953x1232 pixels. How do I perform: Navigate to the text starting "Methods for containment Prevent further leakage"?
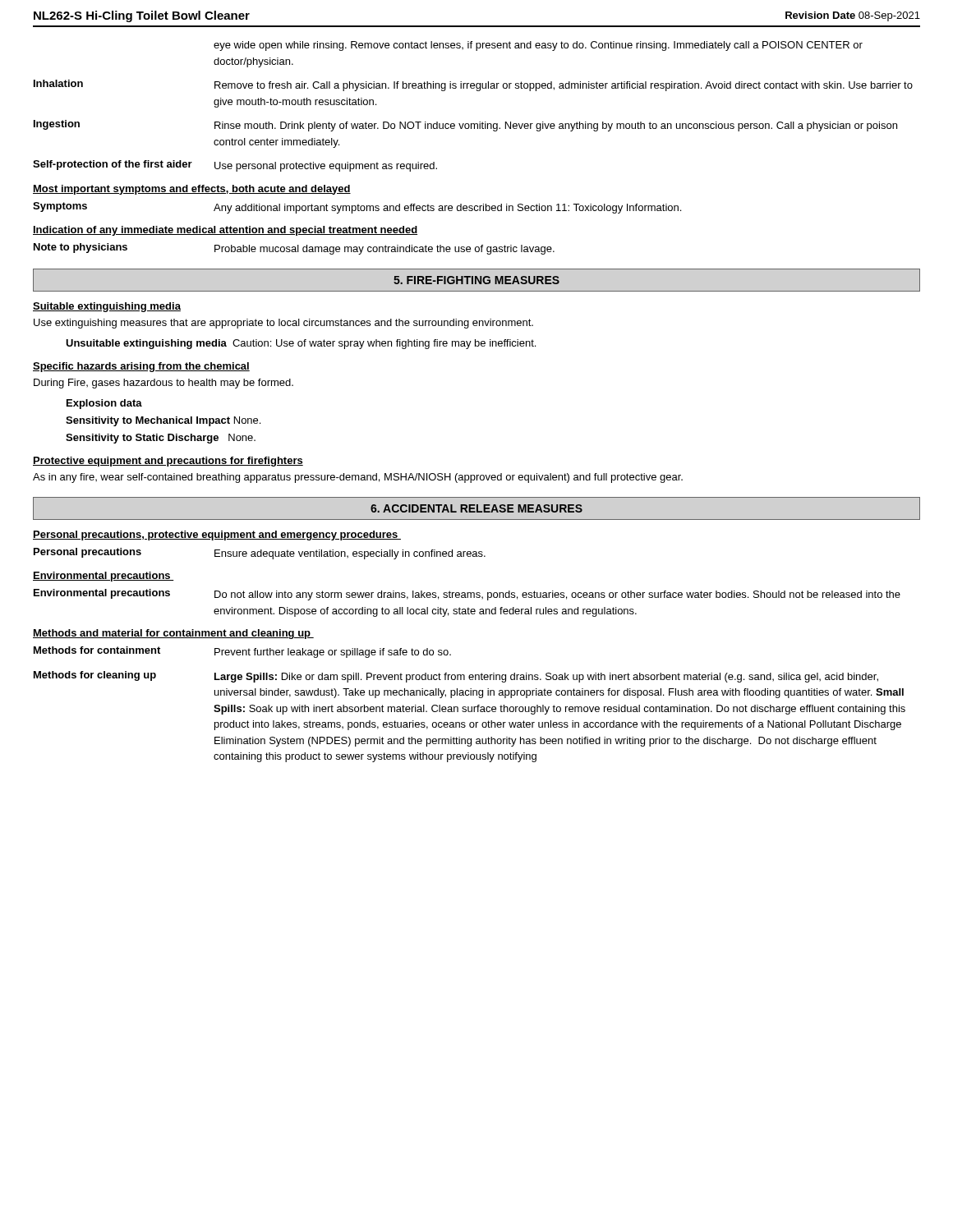coord(242,652)
